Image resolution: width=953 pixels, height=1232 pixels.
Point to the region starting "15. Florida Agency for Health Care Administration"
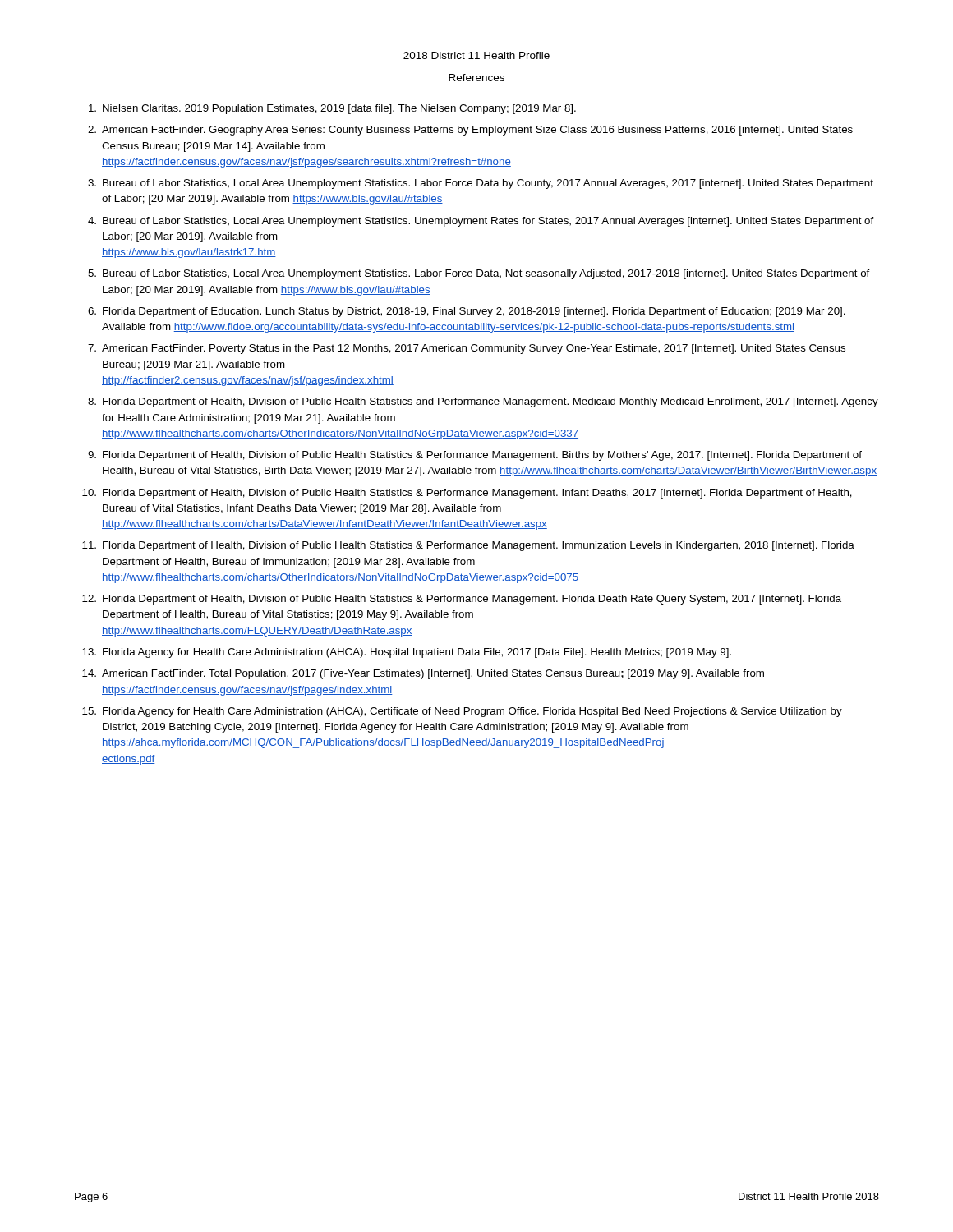click(476, 735)
